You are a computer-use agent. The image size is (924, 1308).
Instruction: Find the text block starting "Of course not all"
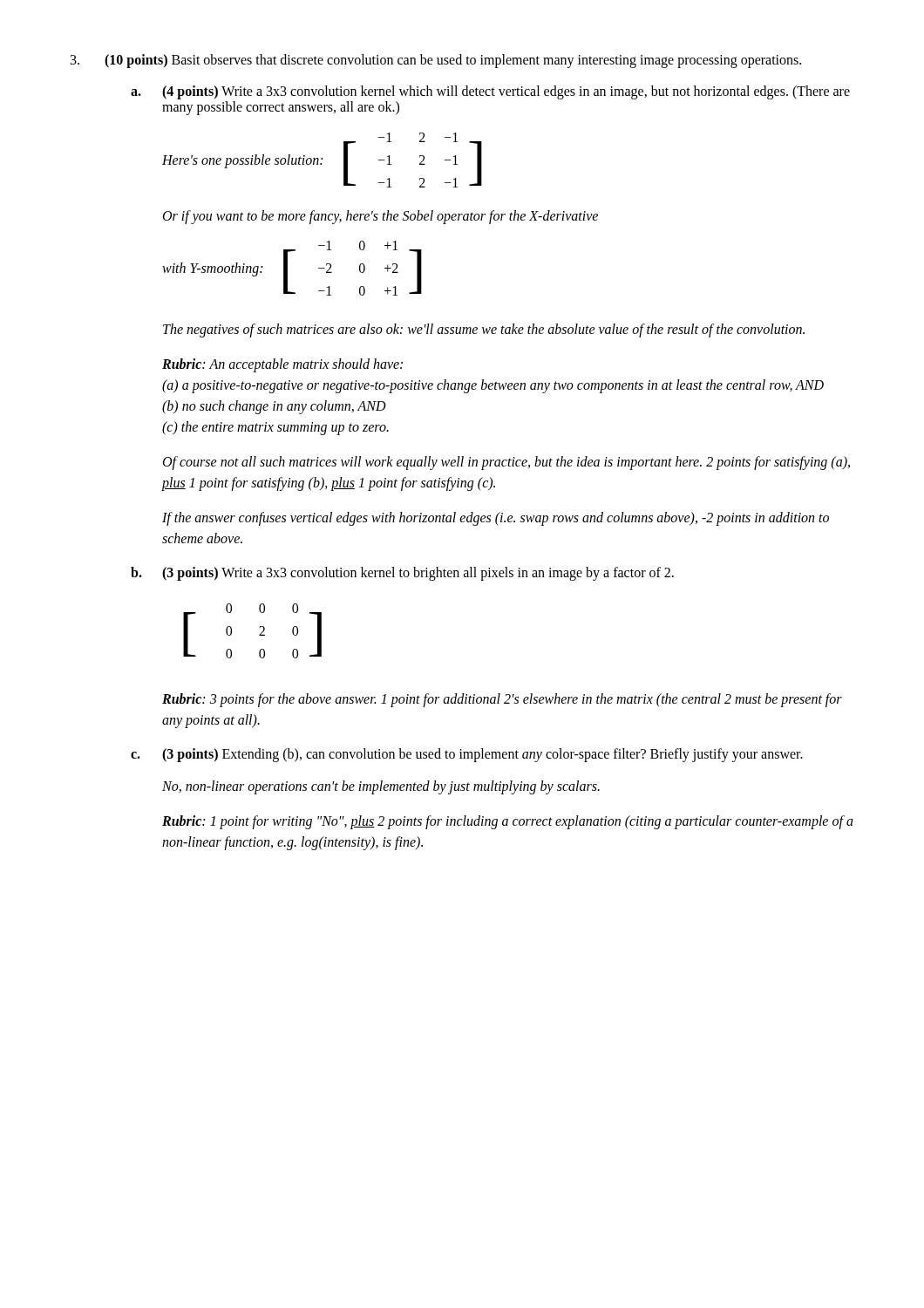(508, 473)
